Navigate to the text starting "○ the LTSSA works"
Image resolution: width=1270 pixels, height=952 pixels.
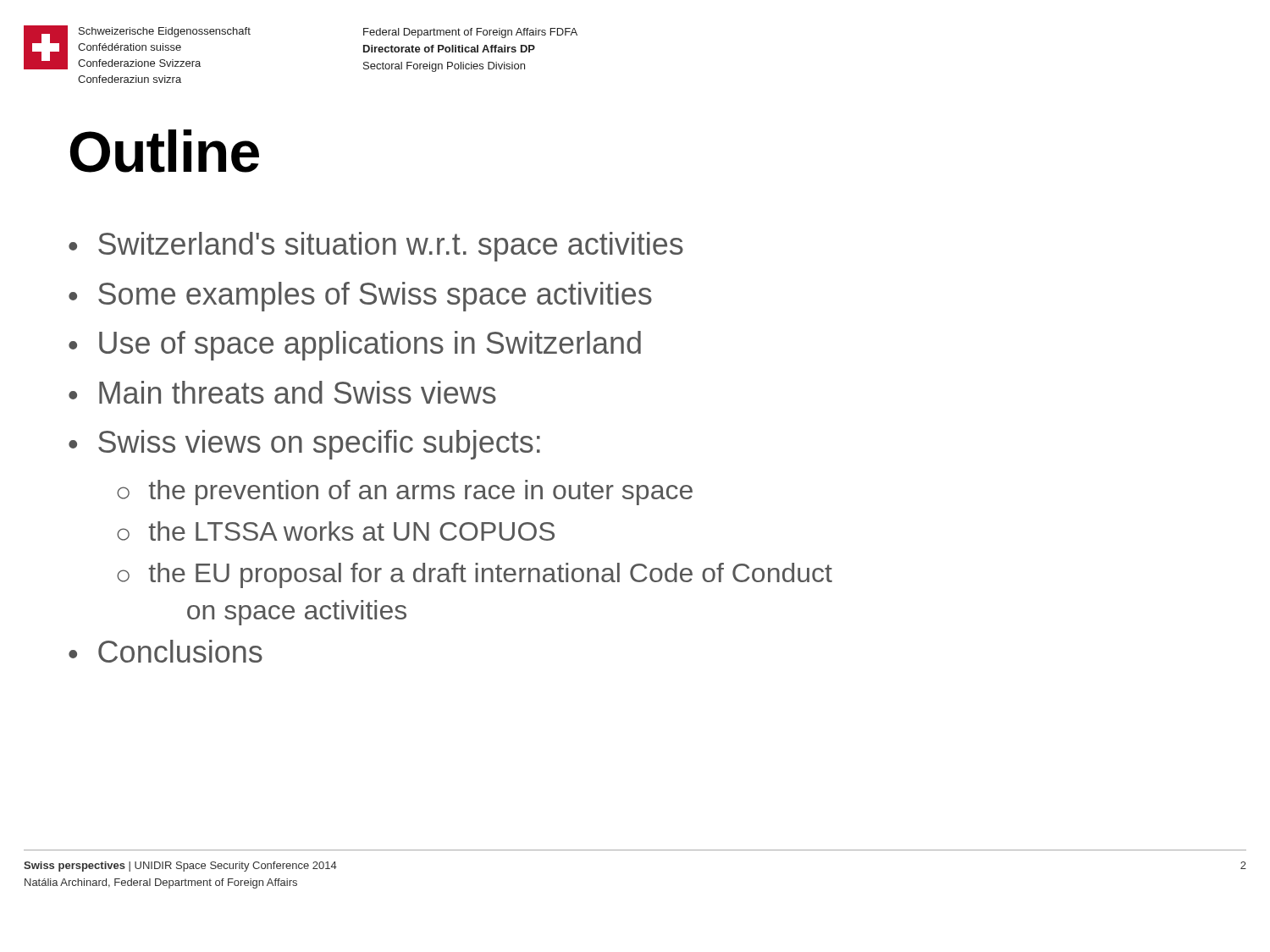[x=336, y=533]
